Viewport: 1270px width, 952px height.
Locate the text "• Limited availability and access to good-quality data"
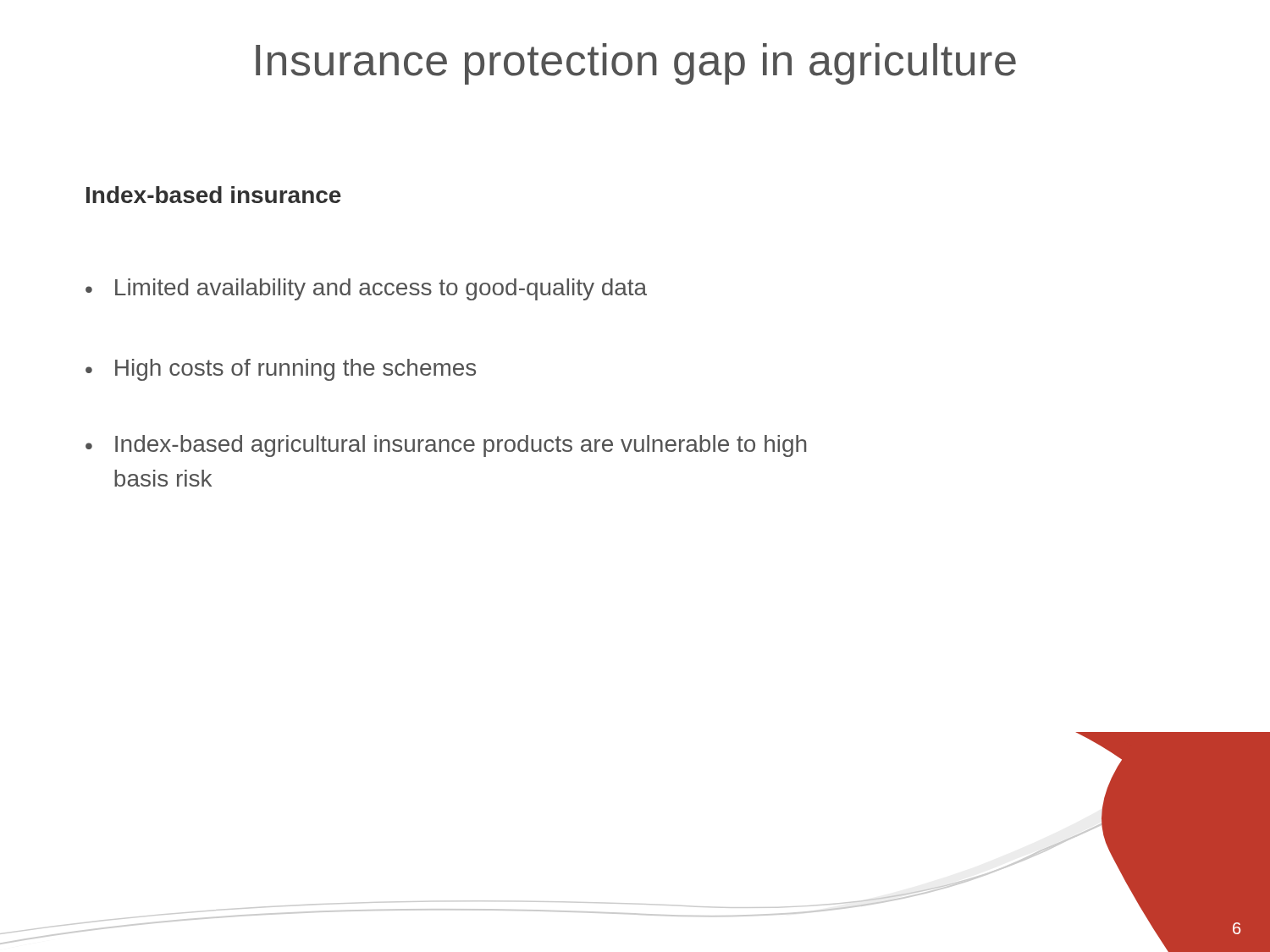[x=366, y=288]
